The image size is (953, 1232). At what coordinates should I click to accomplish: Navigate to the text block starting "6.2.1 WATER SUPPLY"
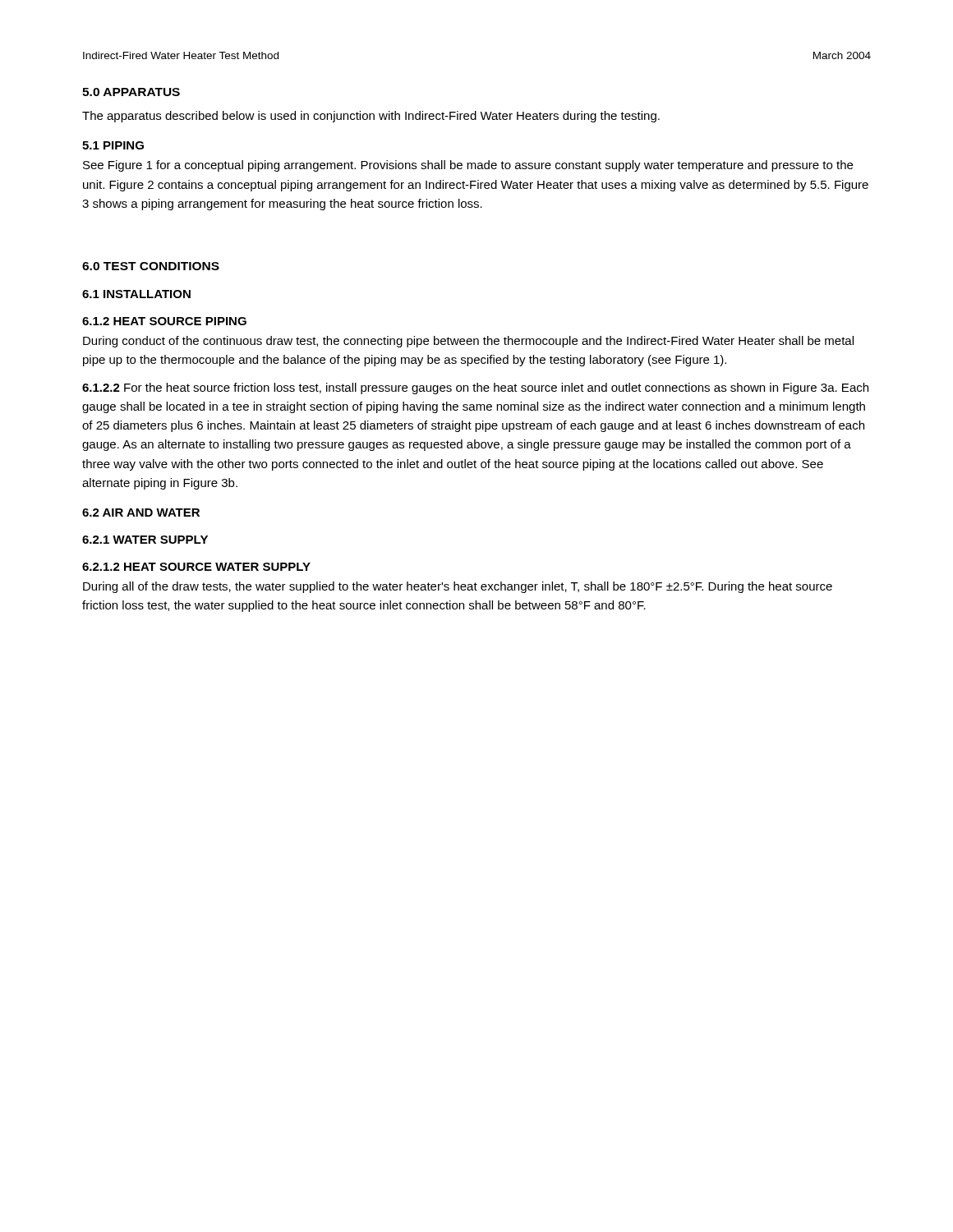tap(145, 539)
